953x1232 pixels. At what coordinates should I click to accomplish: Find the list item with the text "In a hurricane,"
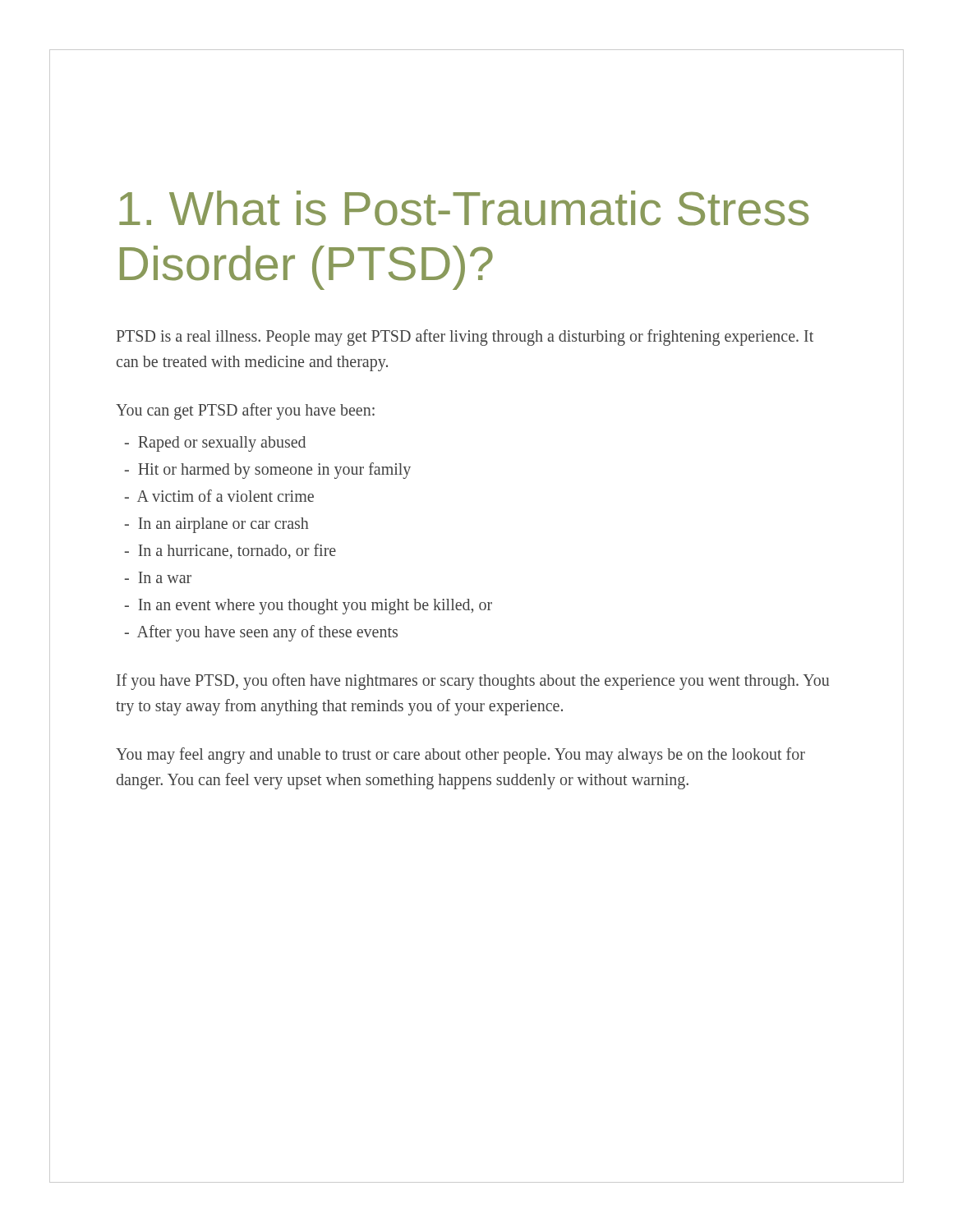tap(230, 551)
